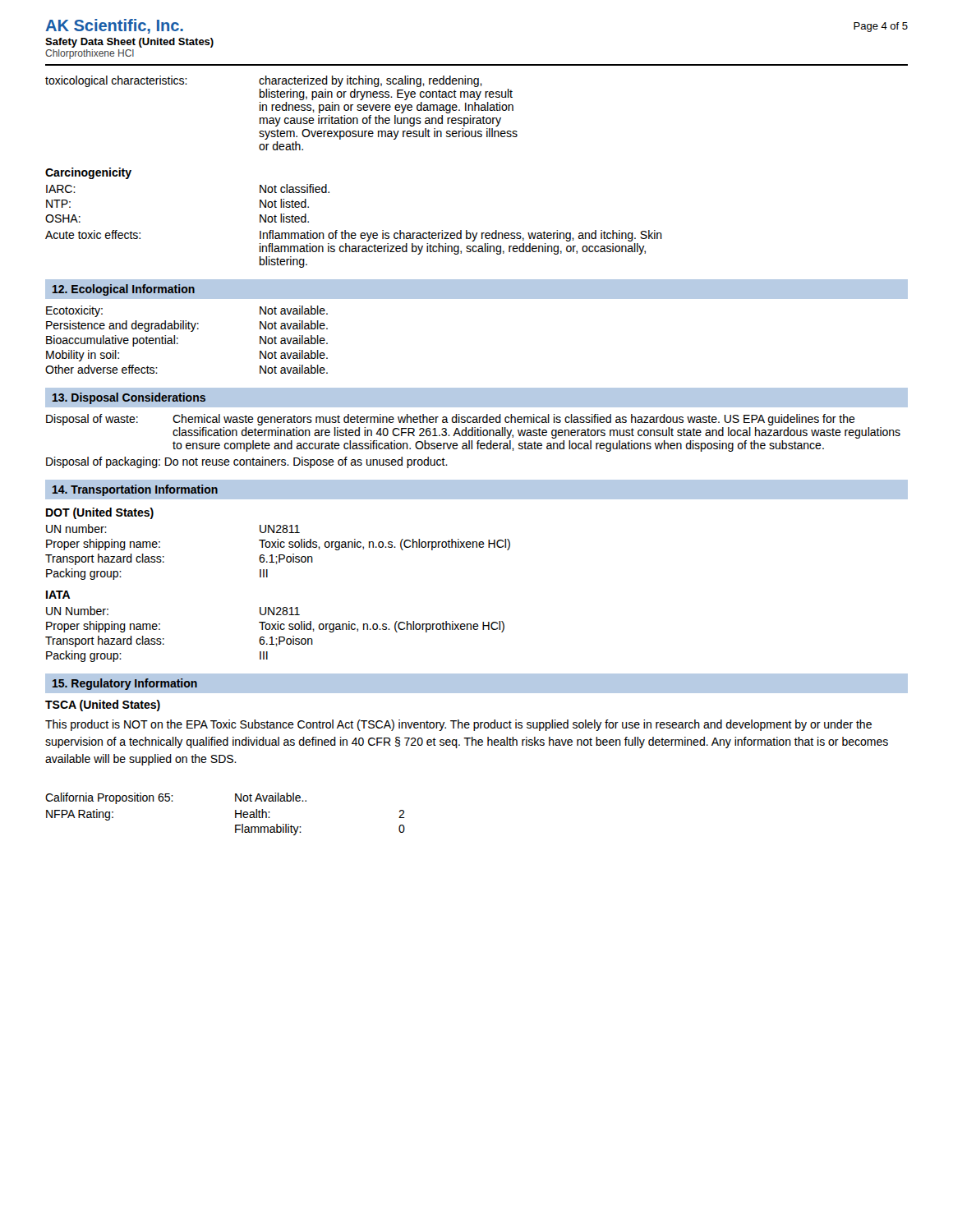Click where it says "15. Regulatory Information"
Viewport: 953px width, 1232px height.
click(476, 683)
